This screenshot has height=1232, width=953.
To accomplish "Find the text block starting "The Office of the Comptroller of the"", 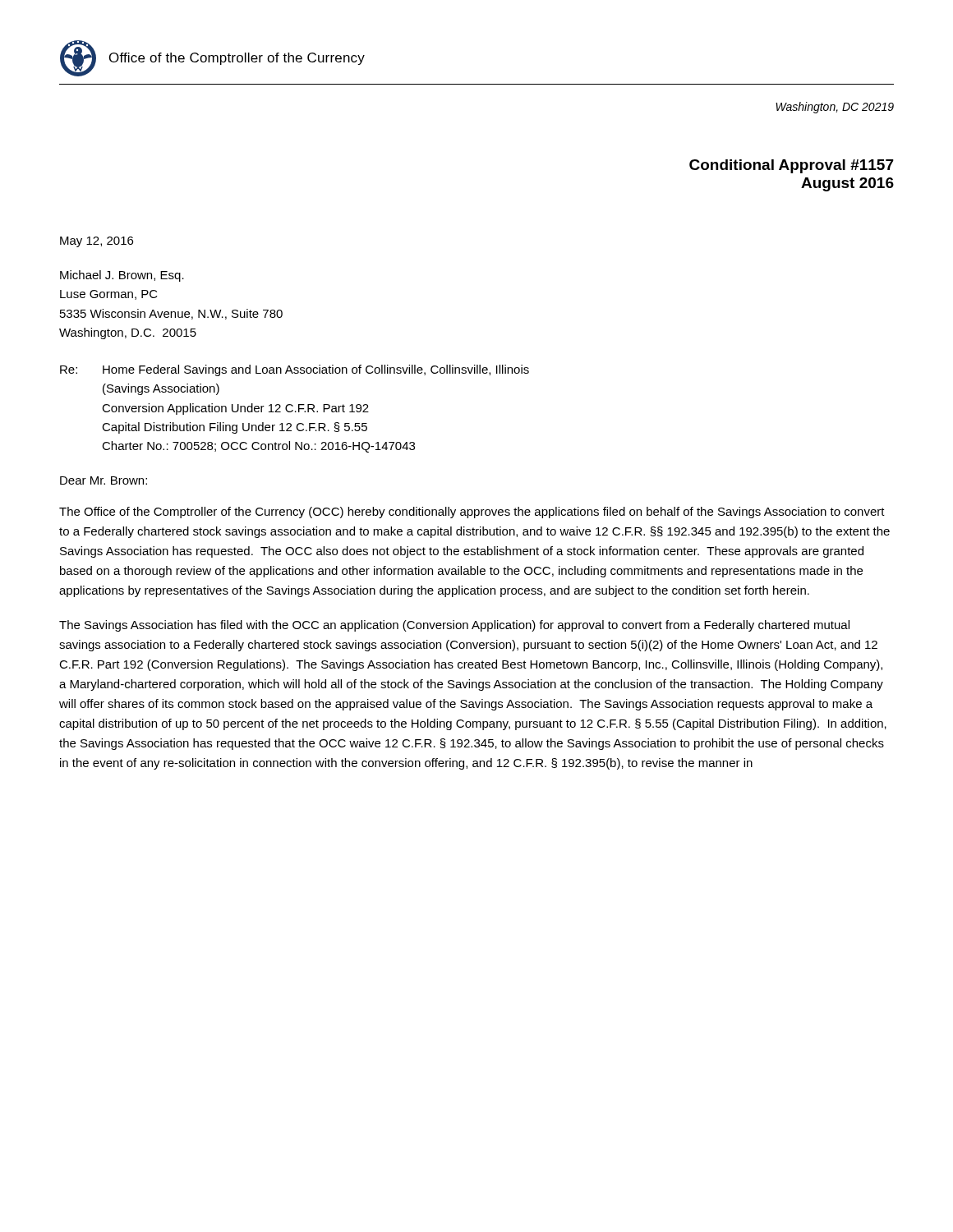I will (475, 551).
